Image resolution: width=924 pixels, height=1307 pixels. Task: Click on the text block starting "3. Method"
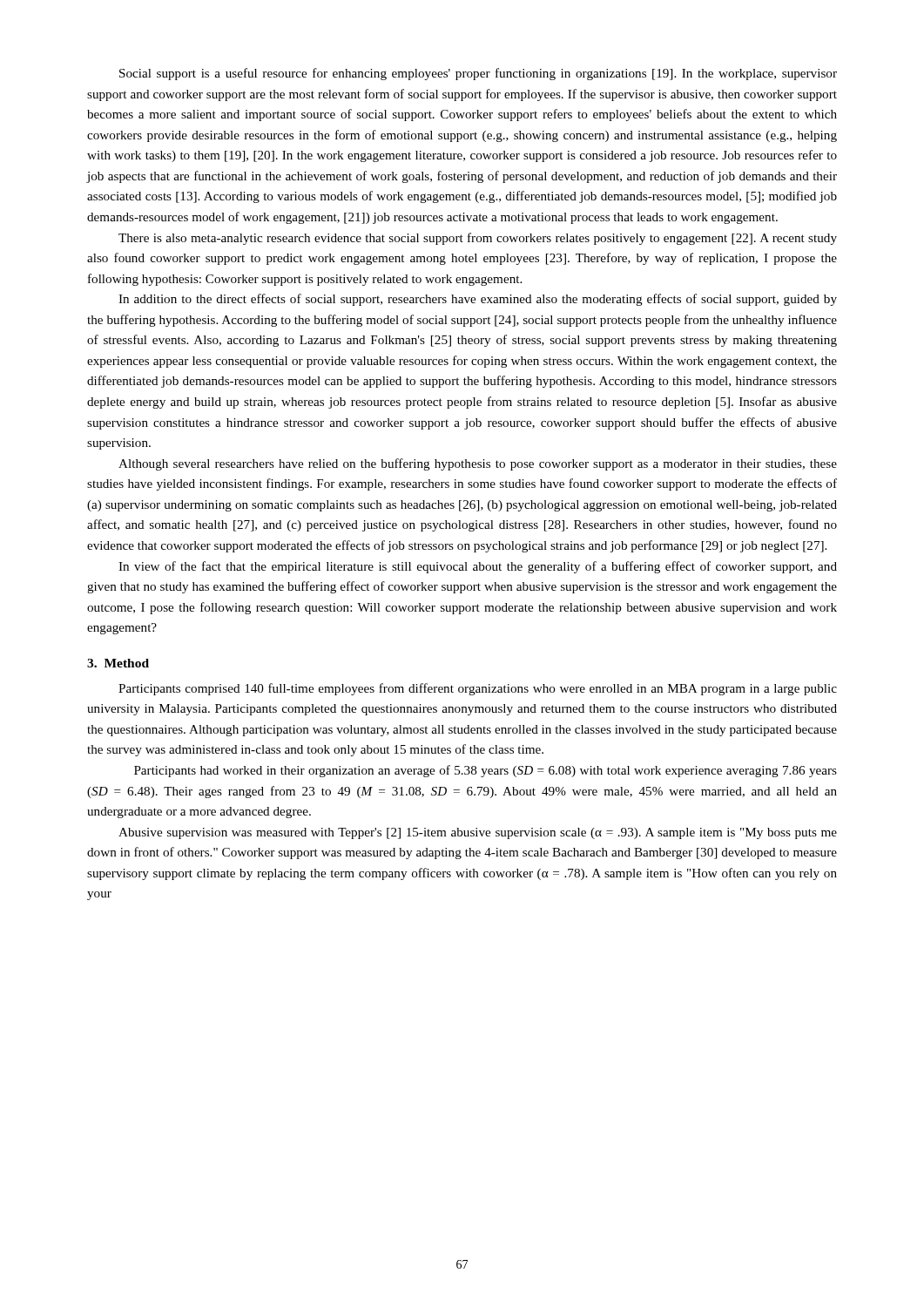click(118, 662)
